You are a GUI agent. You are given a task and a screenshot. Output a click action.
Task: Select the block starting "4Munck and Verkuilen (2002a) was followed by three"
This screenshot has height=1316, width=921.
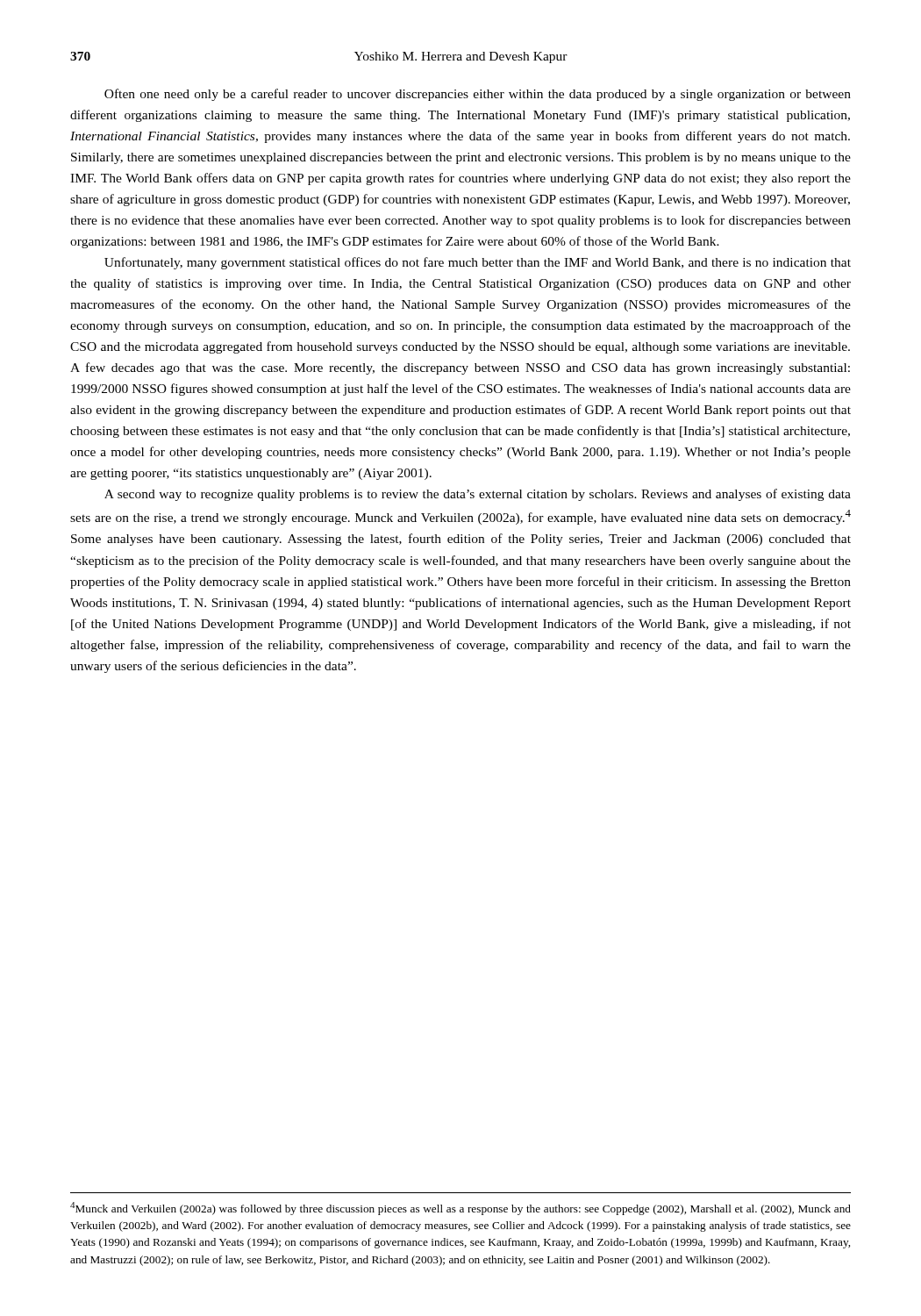pos(460,1232)
